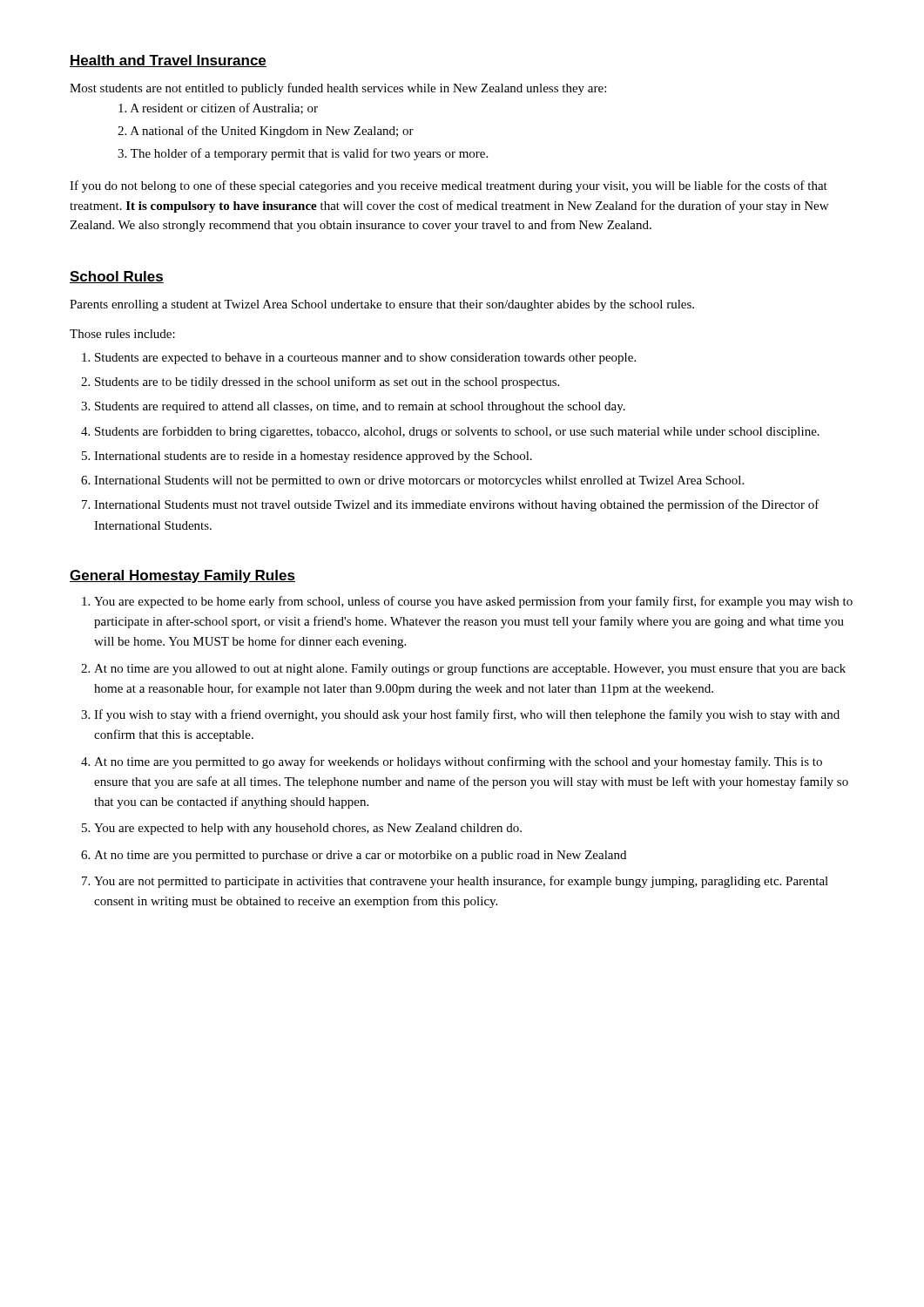Locate the list item that reads "You are expected to help"
Image resolution: width=924 pixels, height=1307 pixels.
(308, 828)
